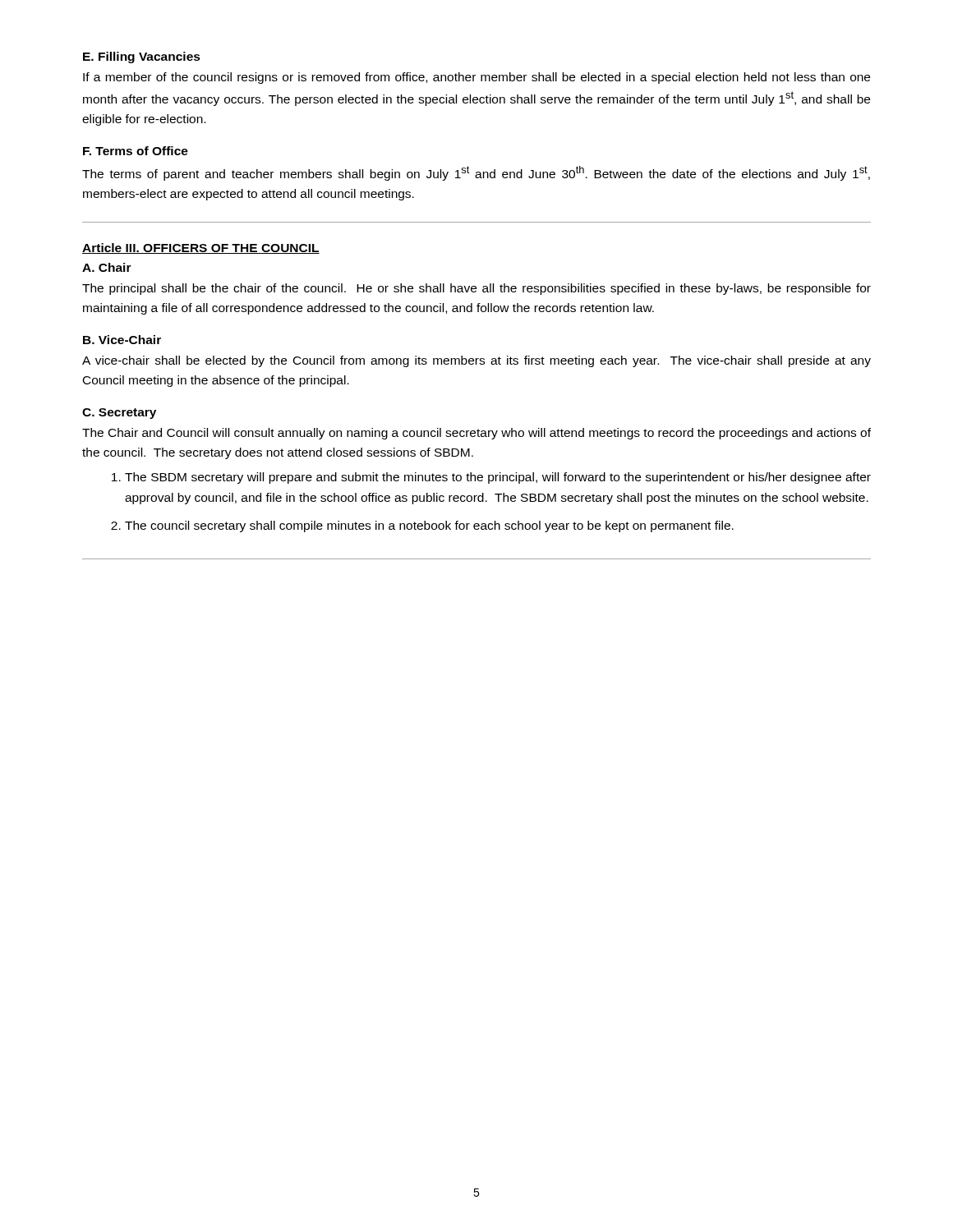The width and height of the screenshot is (953, 1232).
Task: Find the section header that says "Article III. OFFICERS OF THE COUNCIL"
Action: pos(201,248)
